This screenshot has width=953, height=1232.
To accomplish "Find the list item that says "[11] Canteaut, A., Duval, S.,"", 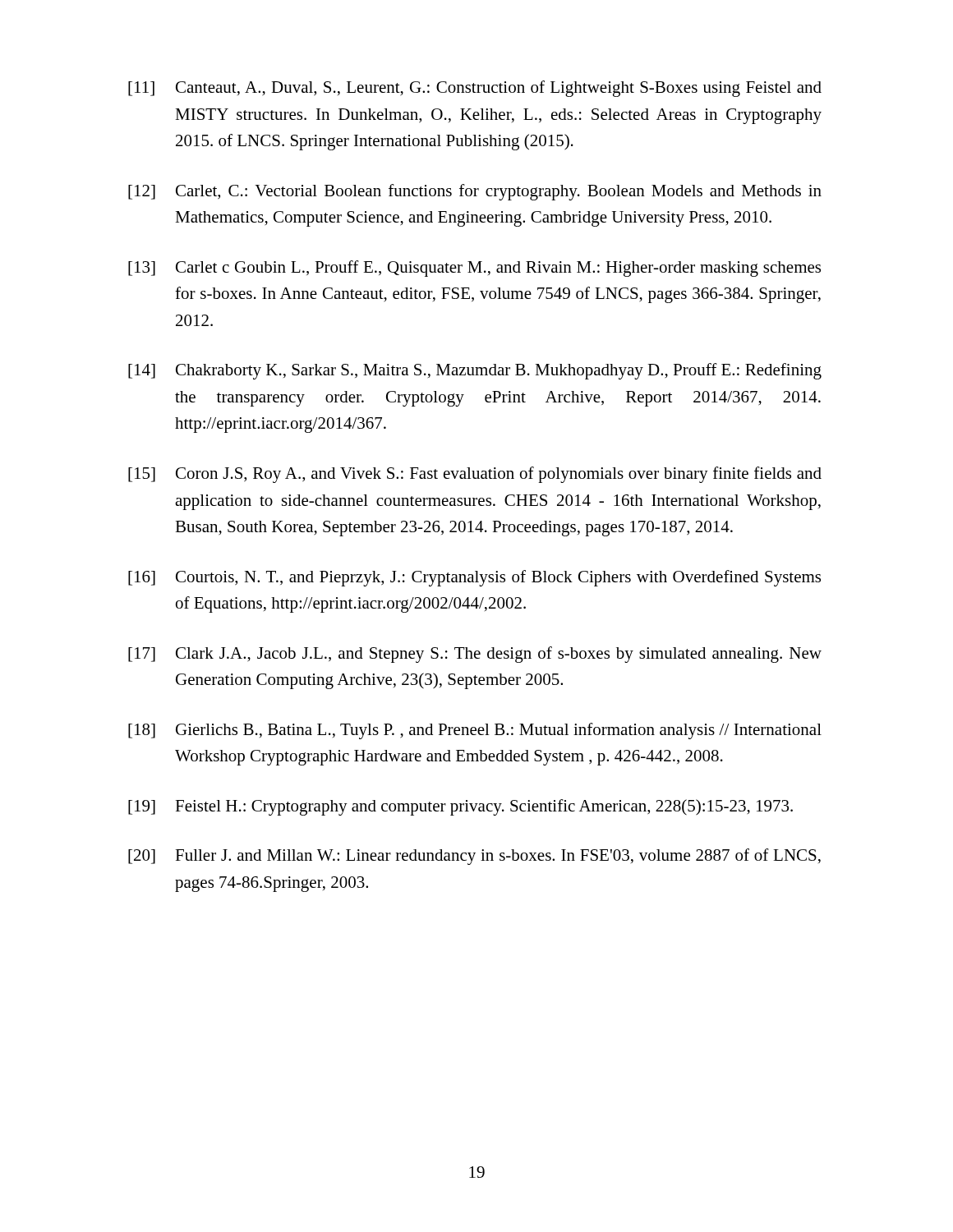I will point(474,114).
